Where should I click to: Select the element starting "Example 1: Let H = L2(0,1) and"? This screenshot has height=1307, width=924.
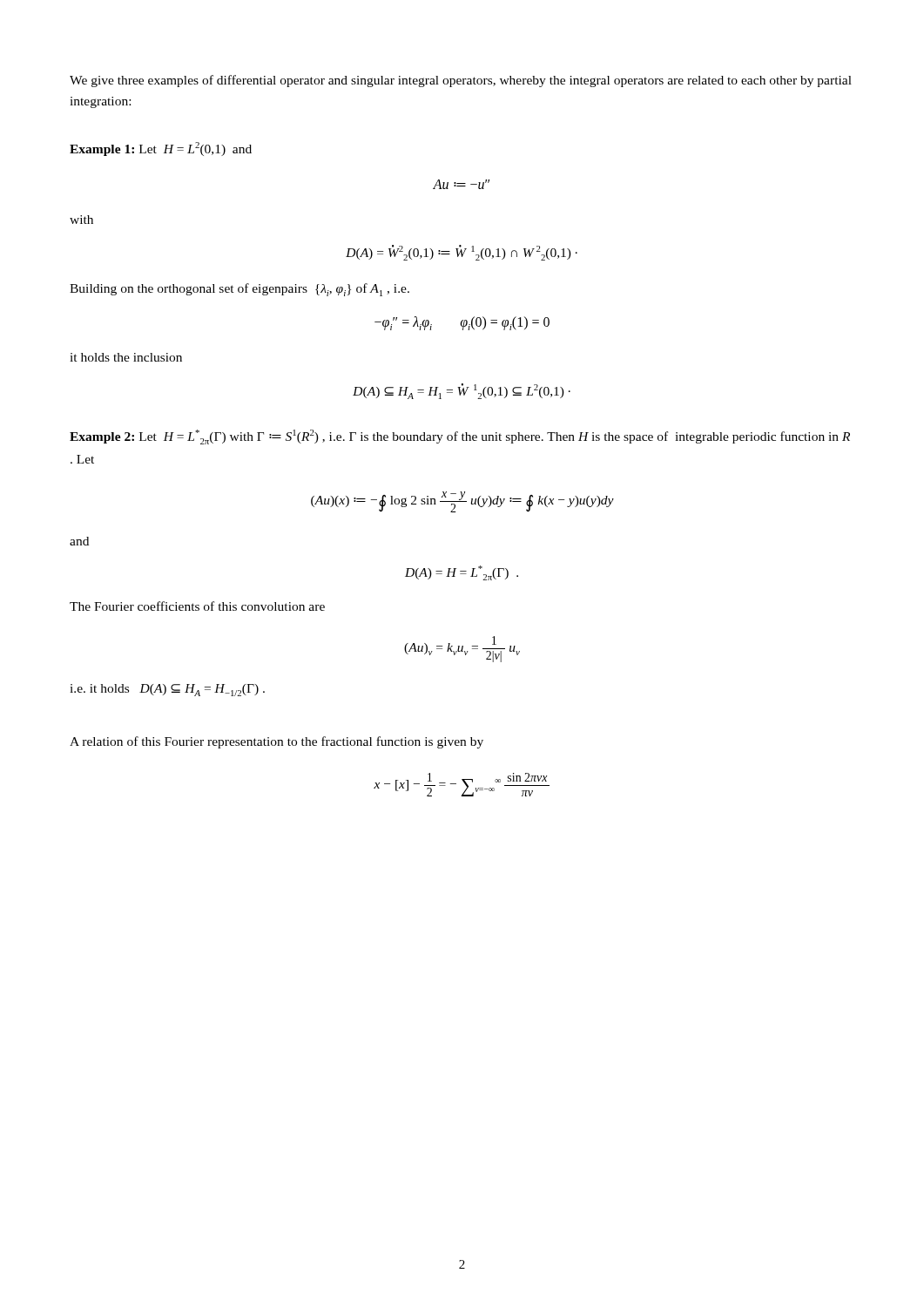161,148
